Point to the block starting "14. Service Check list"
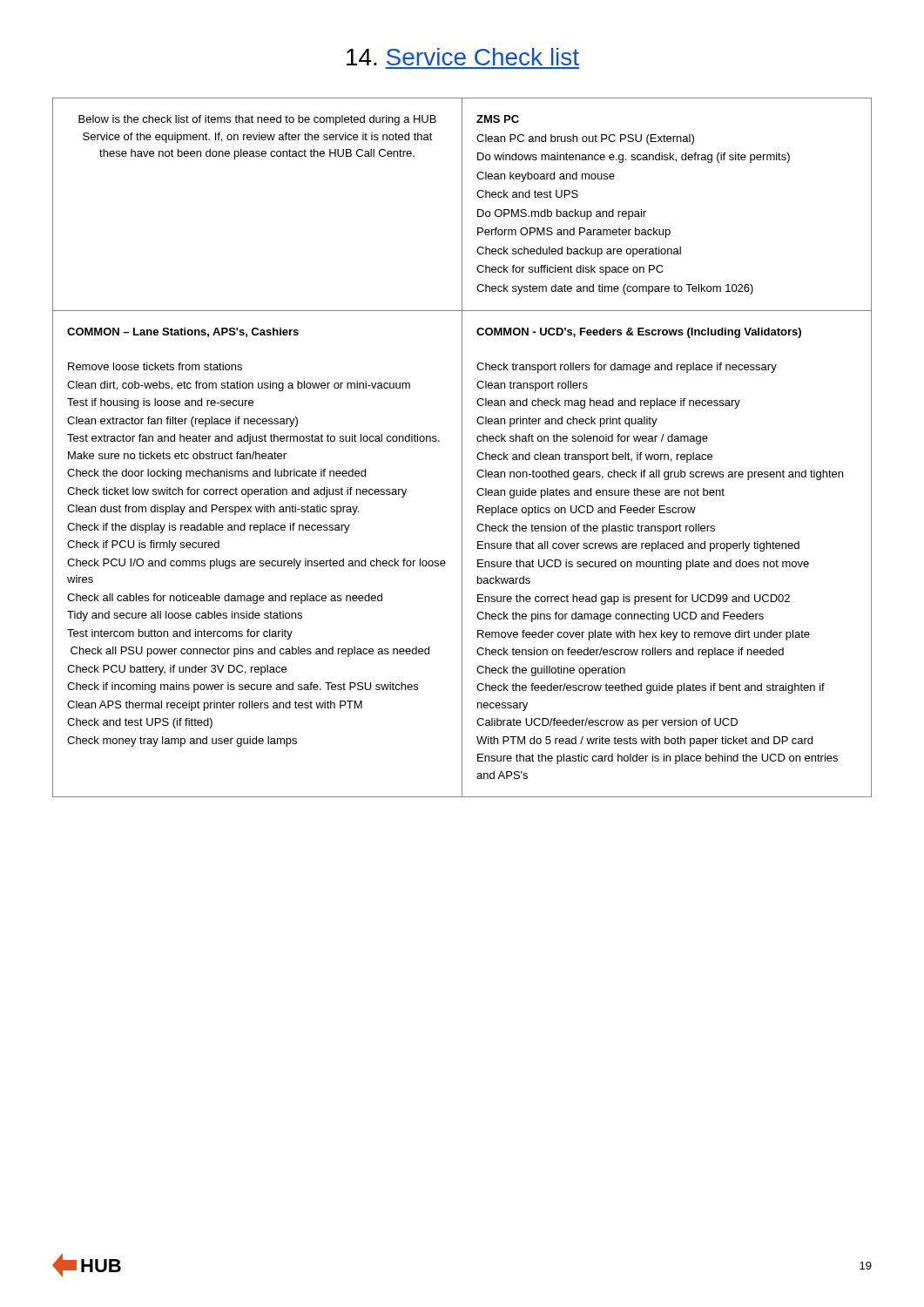The height and width of the screenshot is (1307, 924). point(462,57)
